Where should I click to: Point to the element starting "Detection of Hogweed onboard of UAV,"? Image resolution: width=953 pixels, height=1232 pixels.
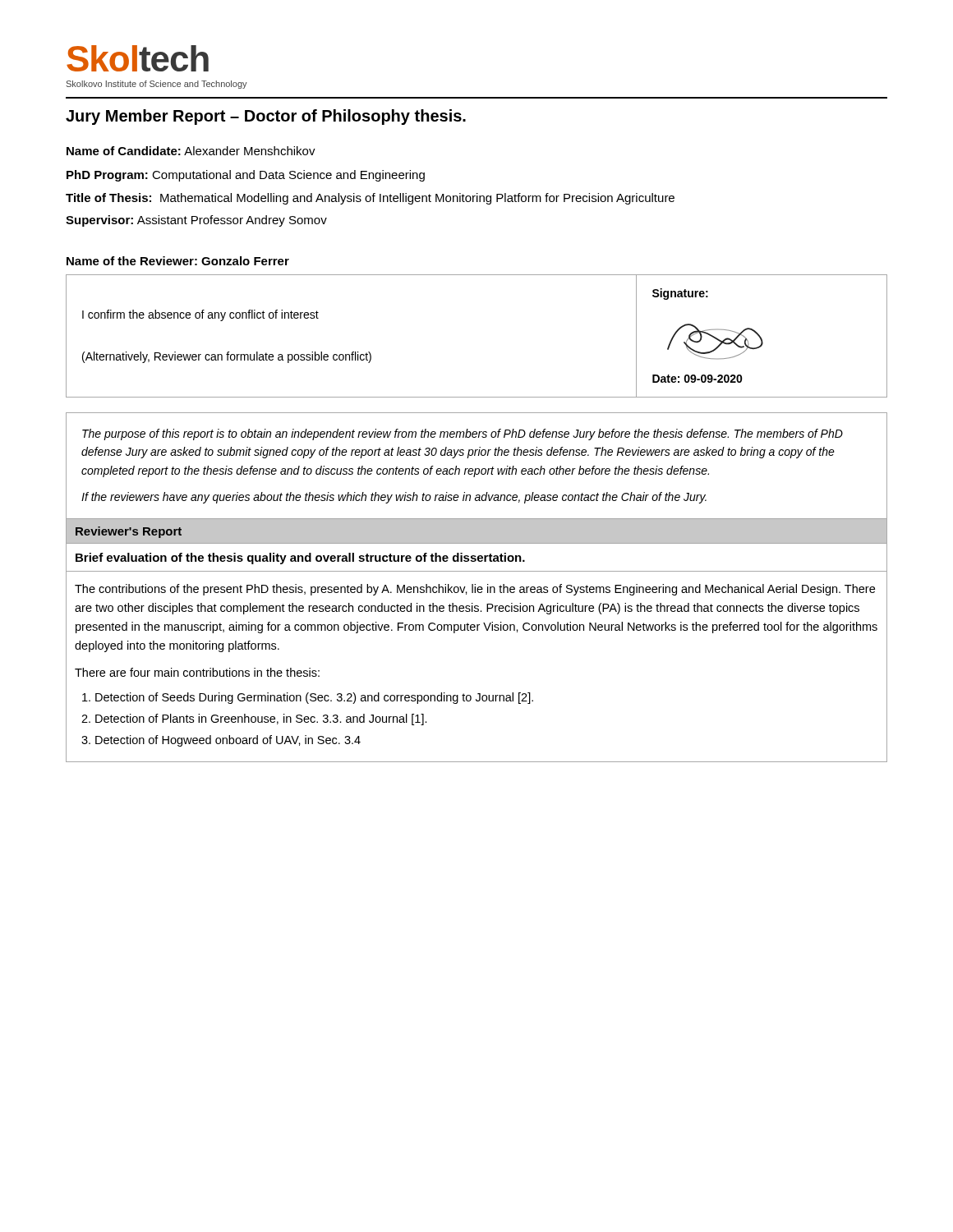click(228, 740)
